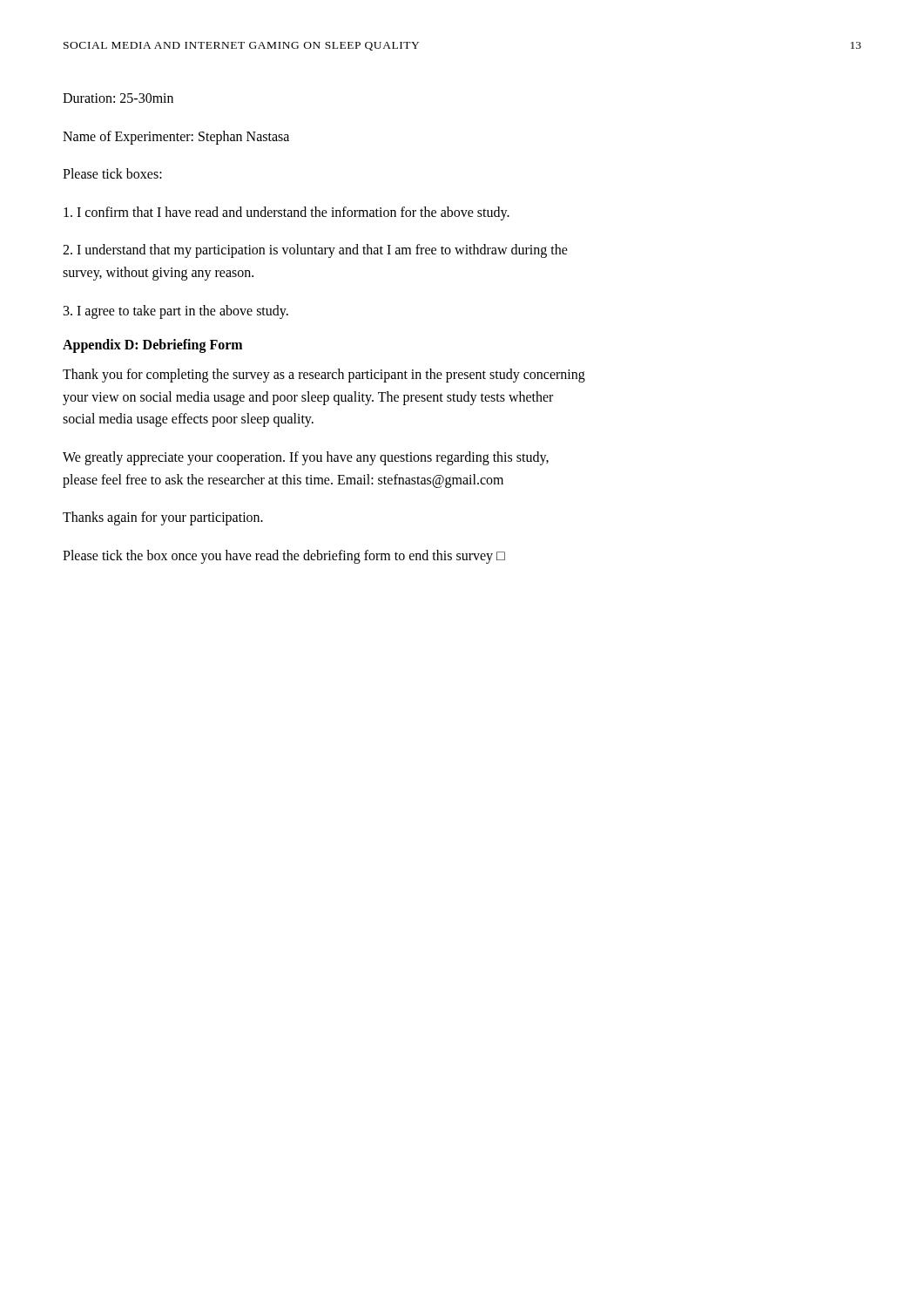
Task: Select the block starting "2. I understand that my"
Action: (x=315, y=261)
